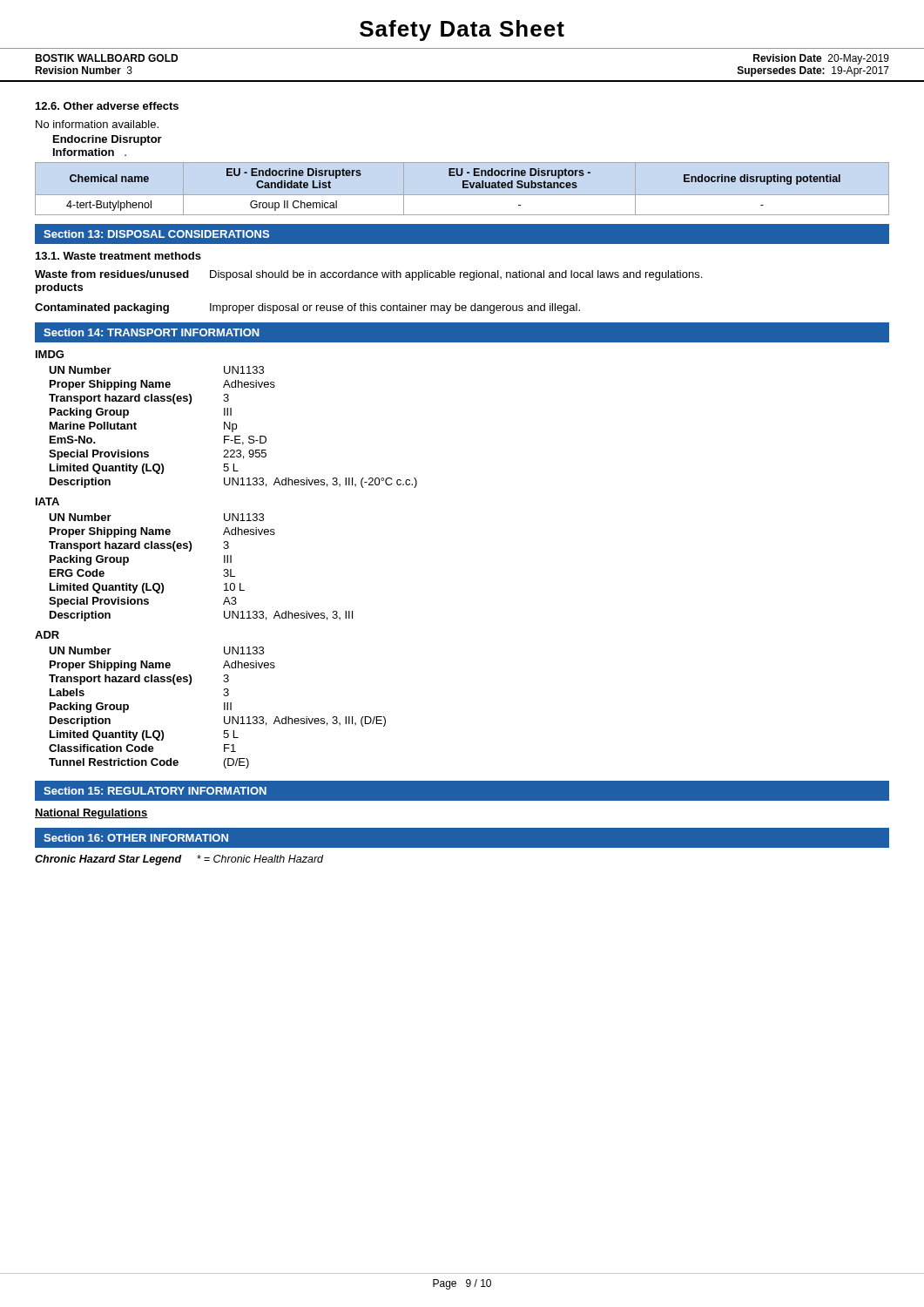Find the text block with the text "IATA UN NumberUN1133 Proper Shipping NameAdhesives"
Viewport: 924px width, 1307px height.
coord(47,501)
